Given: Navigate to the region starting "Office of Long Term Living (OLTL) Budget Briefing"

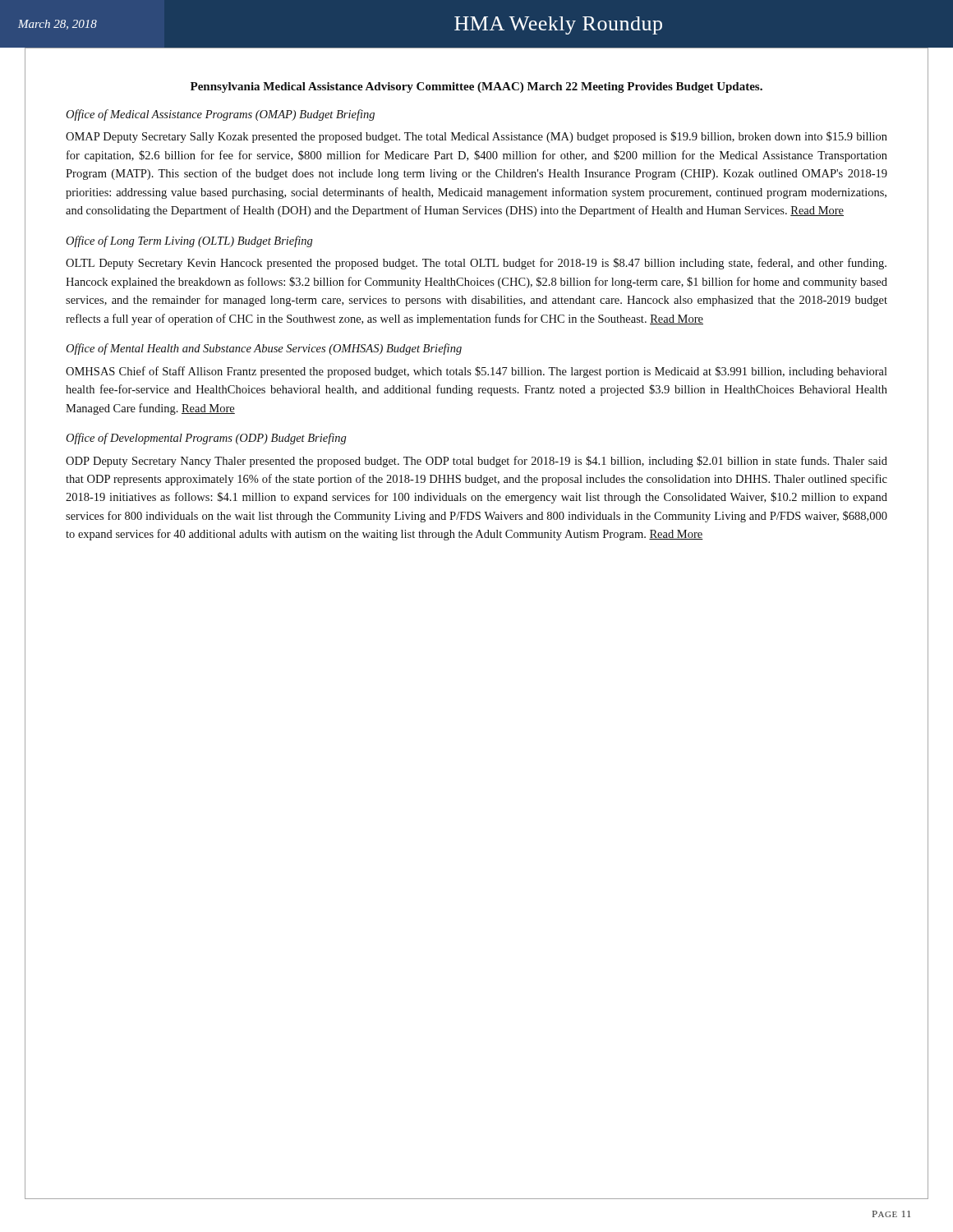Looking at the screenshot, I should click(189, 241).
